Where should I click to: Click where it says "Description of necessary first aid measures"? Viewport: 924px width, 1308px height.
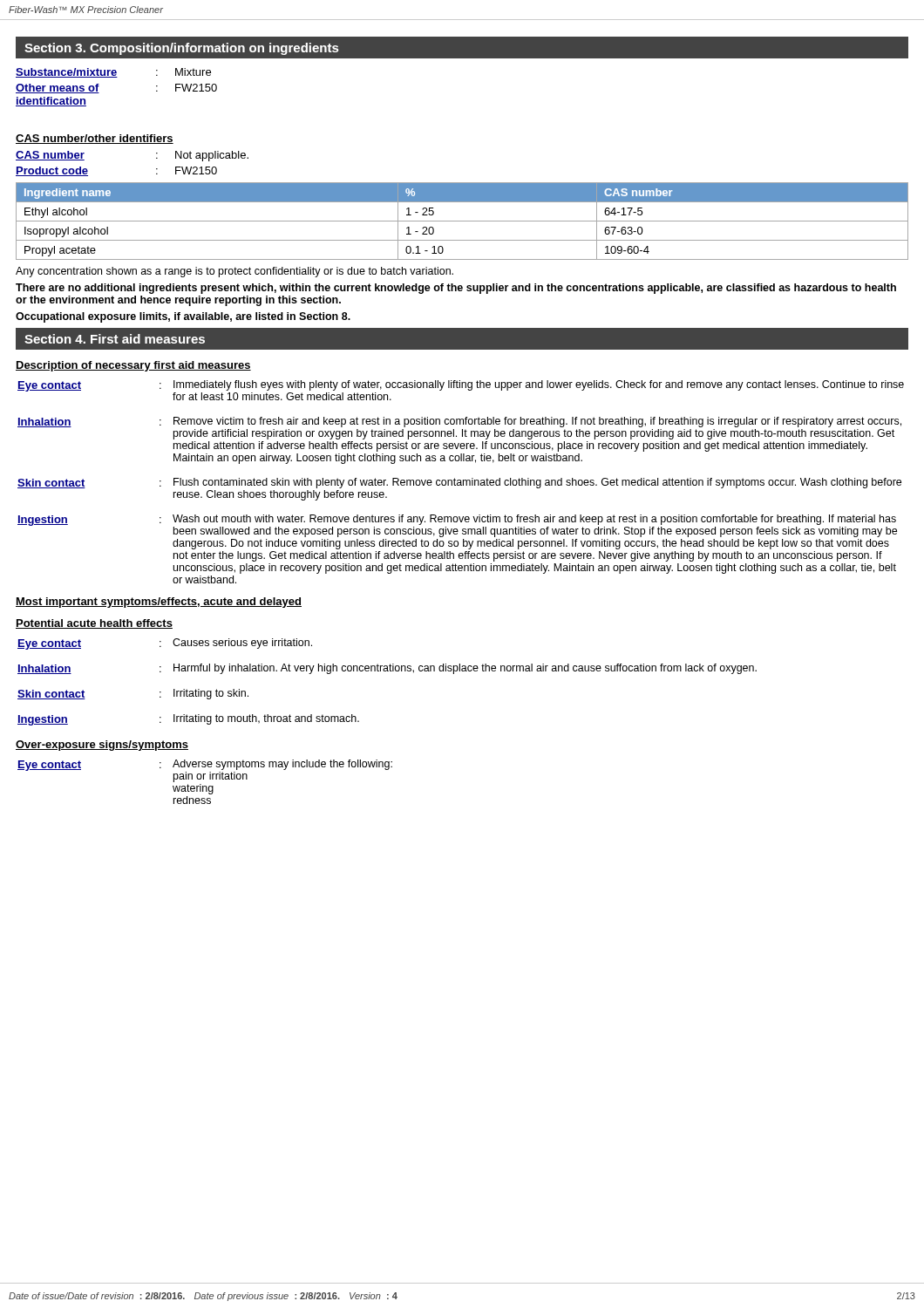coord(133,365)
